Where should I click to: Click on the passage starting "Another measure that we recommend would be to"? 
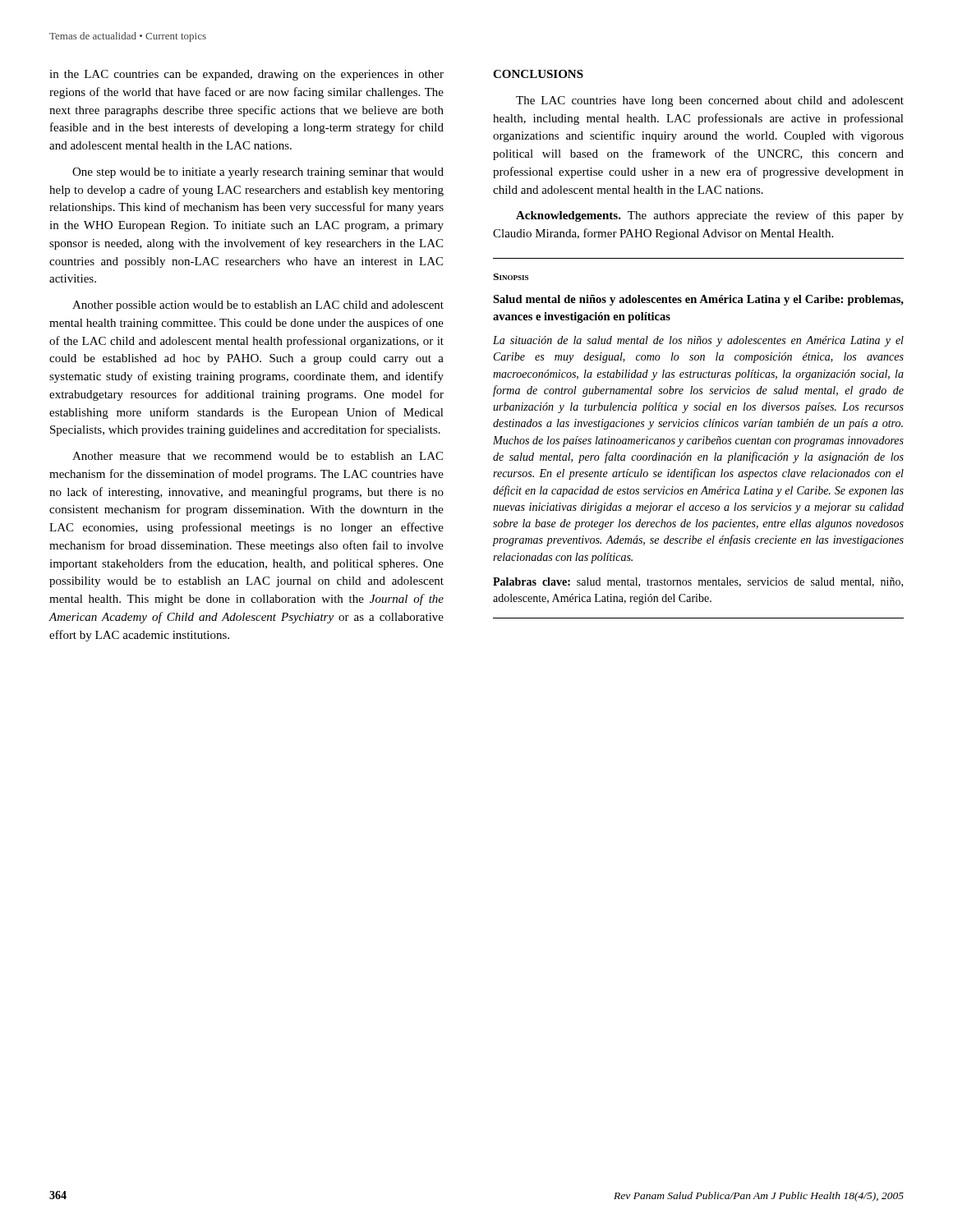tap(246, 546)
